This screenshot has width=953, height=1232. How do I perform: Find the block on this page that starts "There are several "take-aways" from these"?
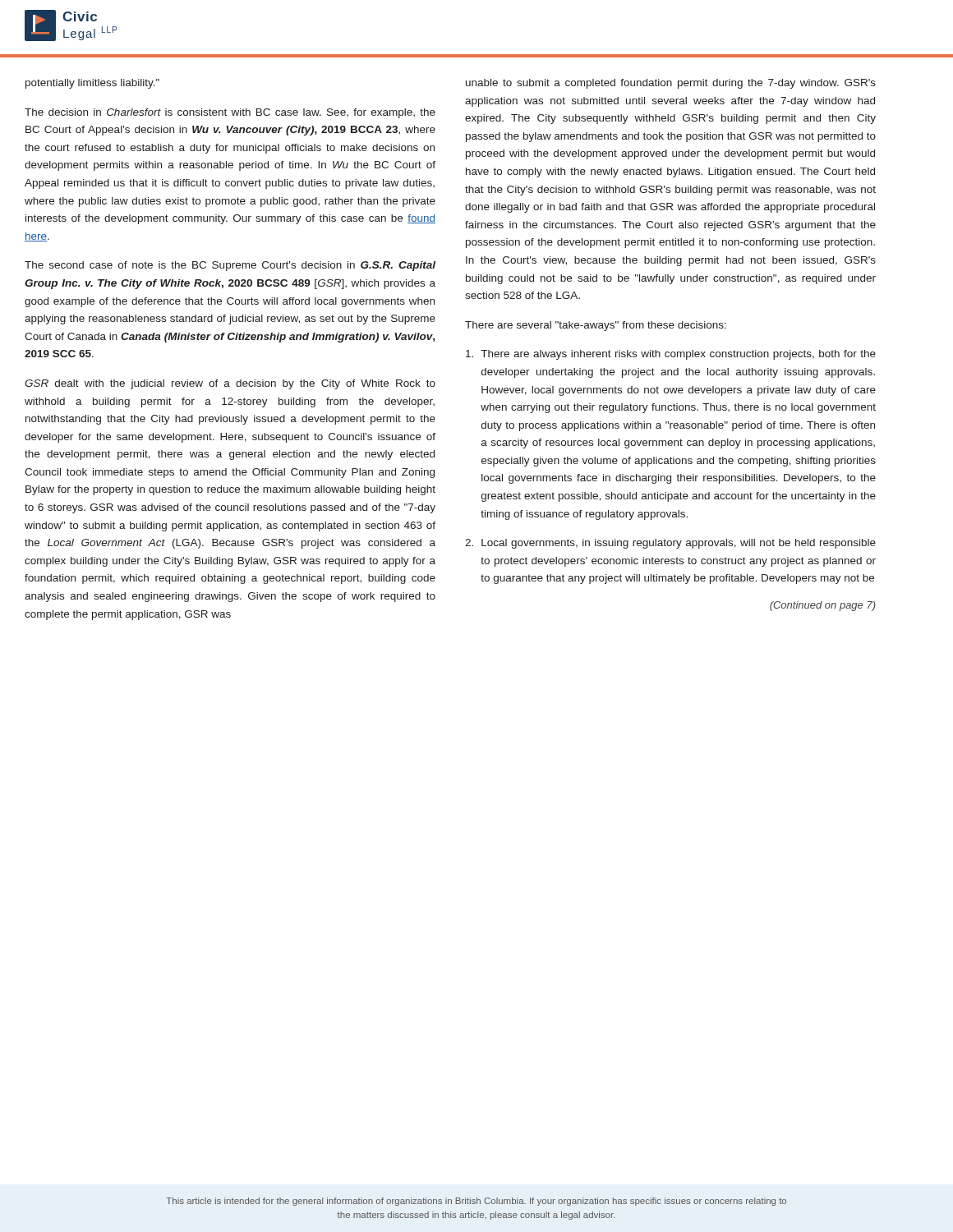(x=596, y=325)
